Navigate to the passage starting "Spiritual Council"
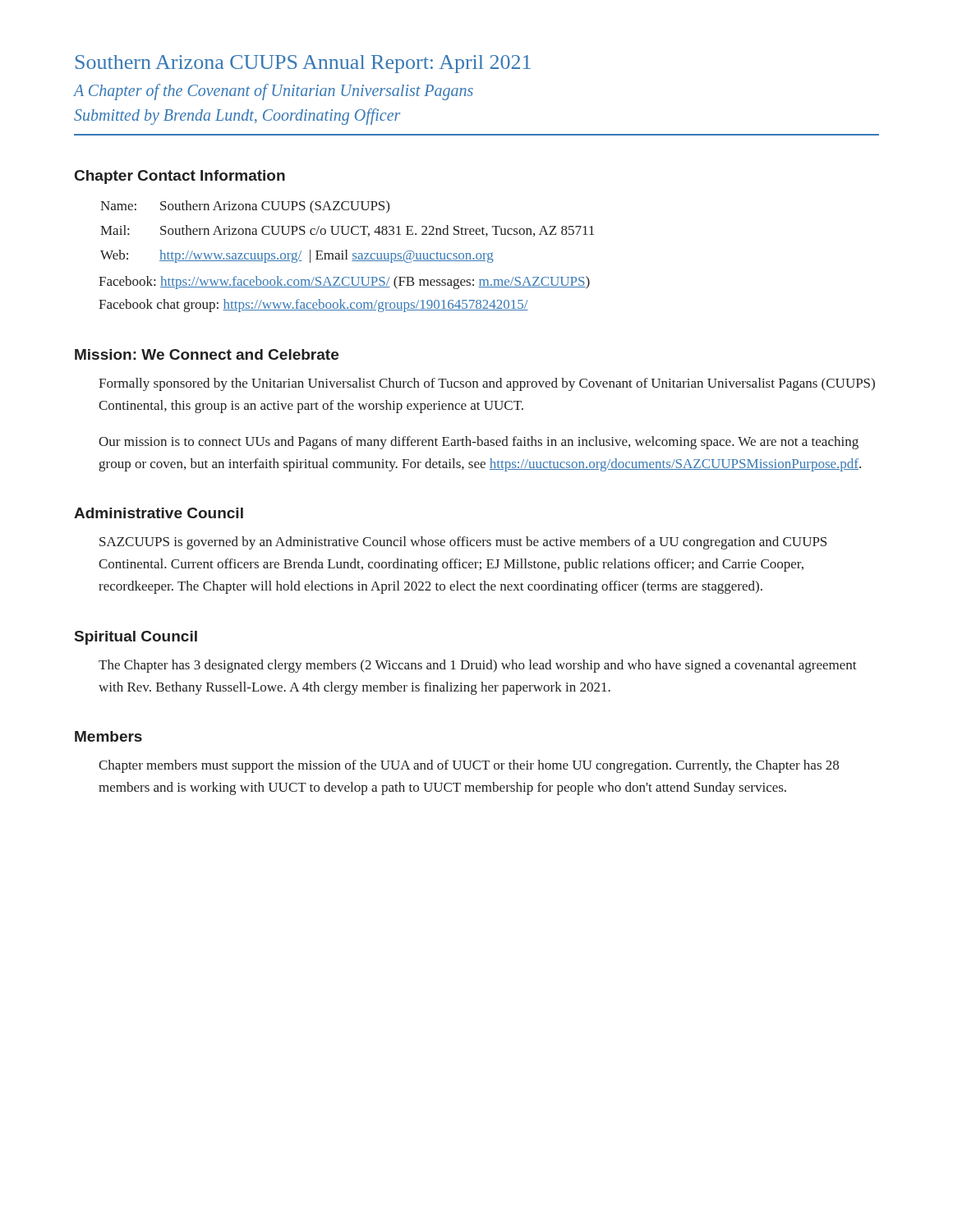The image size is (953, 1232). point(136,636)
